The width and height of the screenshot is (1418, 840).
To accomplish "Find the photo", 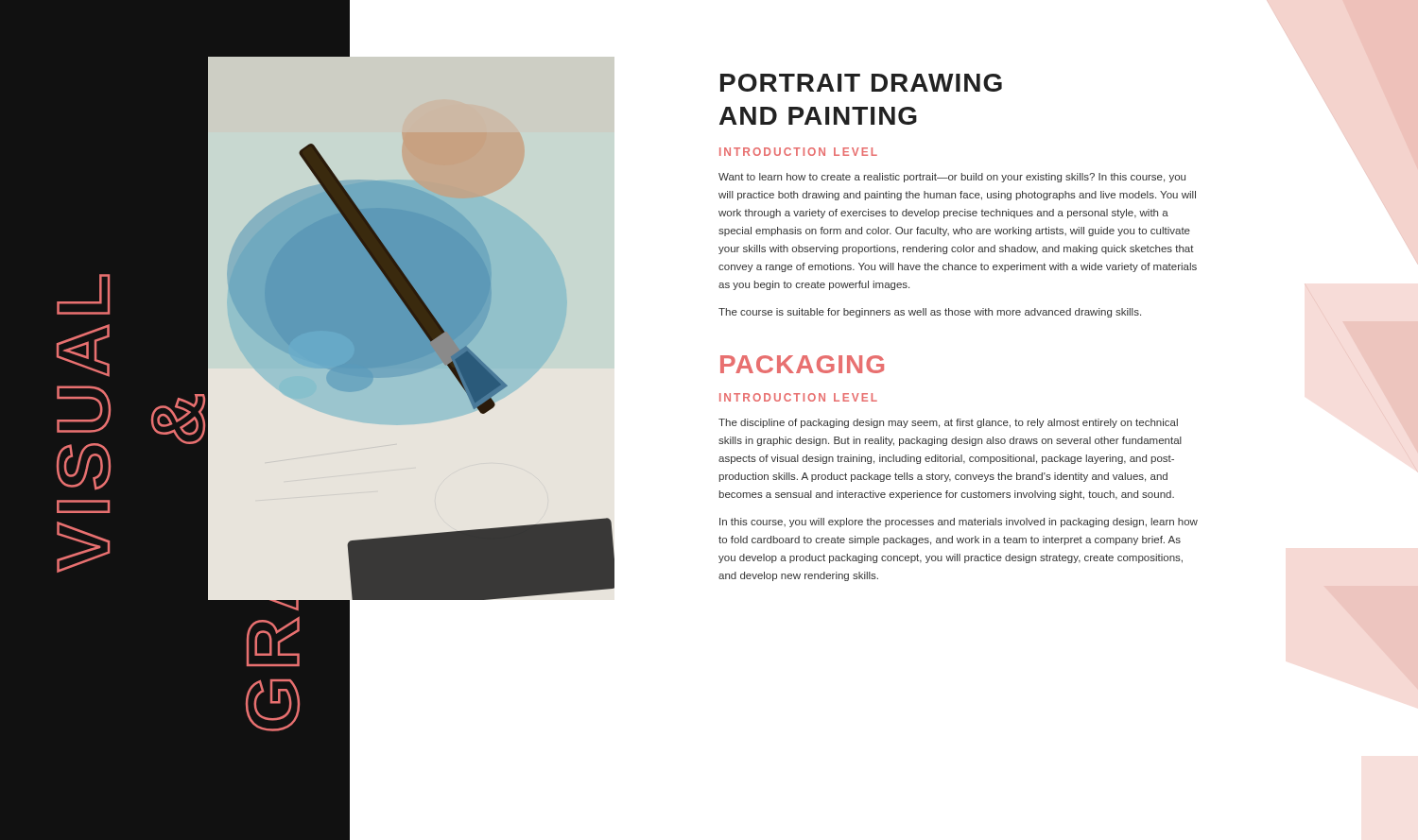I will pos(411,328).
